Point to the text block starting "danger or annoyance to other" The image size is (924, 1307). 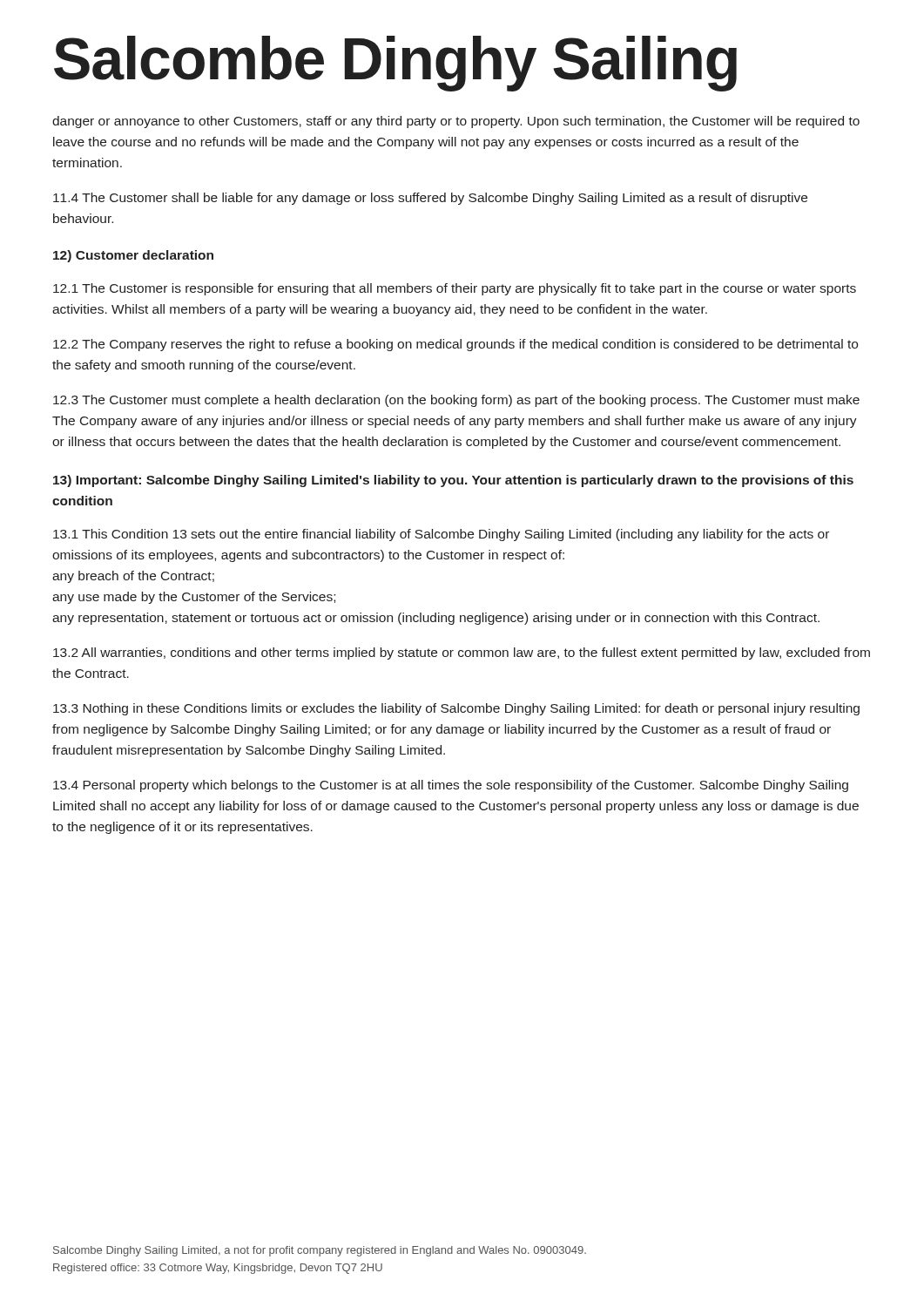click(456, 141)
